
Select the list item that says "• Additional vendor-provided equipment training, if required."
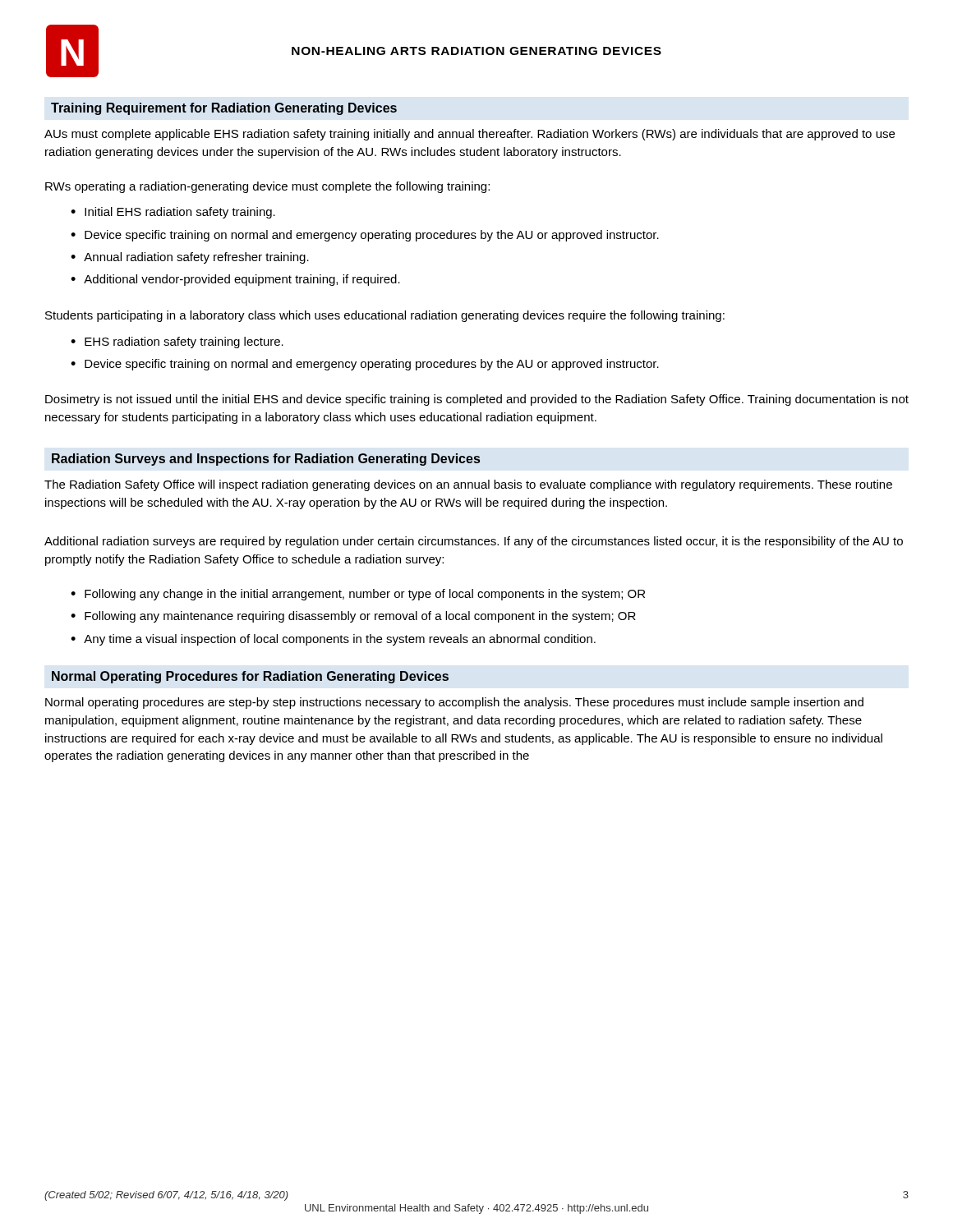[x=235, y=280]
